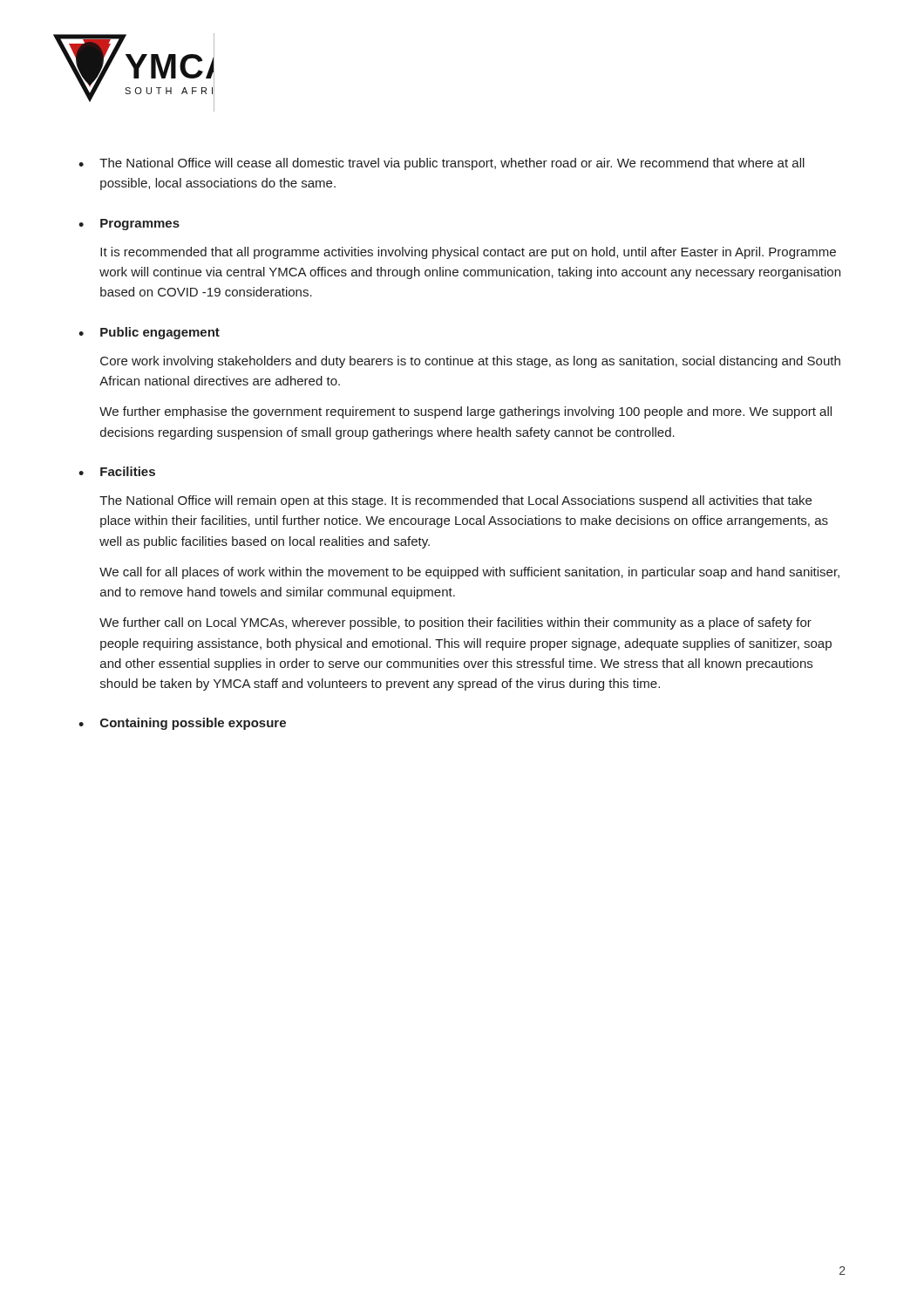This screenshot has height=1308, width=924.
Task: Where is the passage that starts "• Public engagement"?
Action: point(149,333)
